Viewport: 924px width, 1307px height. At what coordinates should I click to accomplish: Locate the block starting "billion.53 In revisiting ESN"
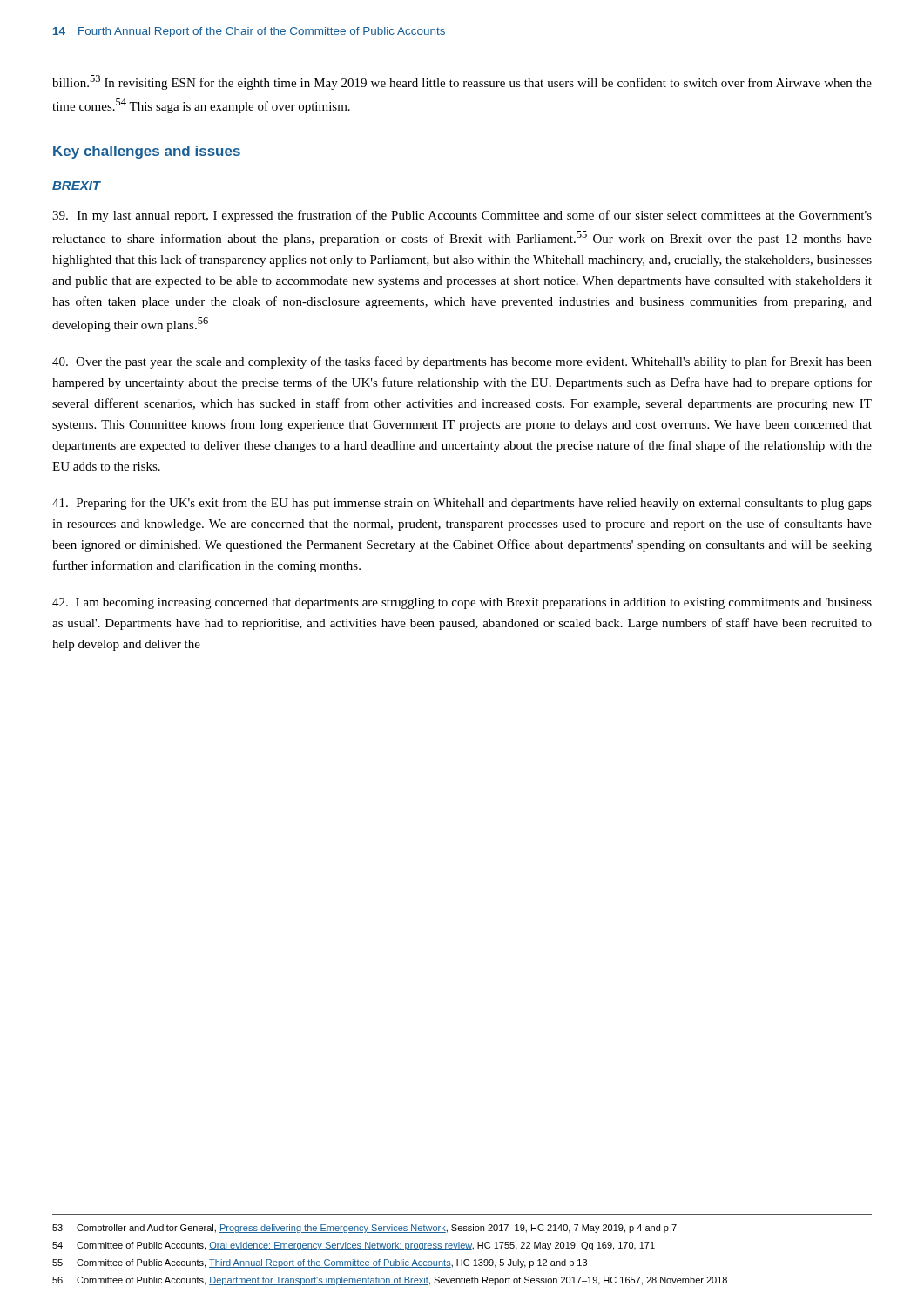tap(462, 93)
